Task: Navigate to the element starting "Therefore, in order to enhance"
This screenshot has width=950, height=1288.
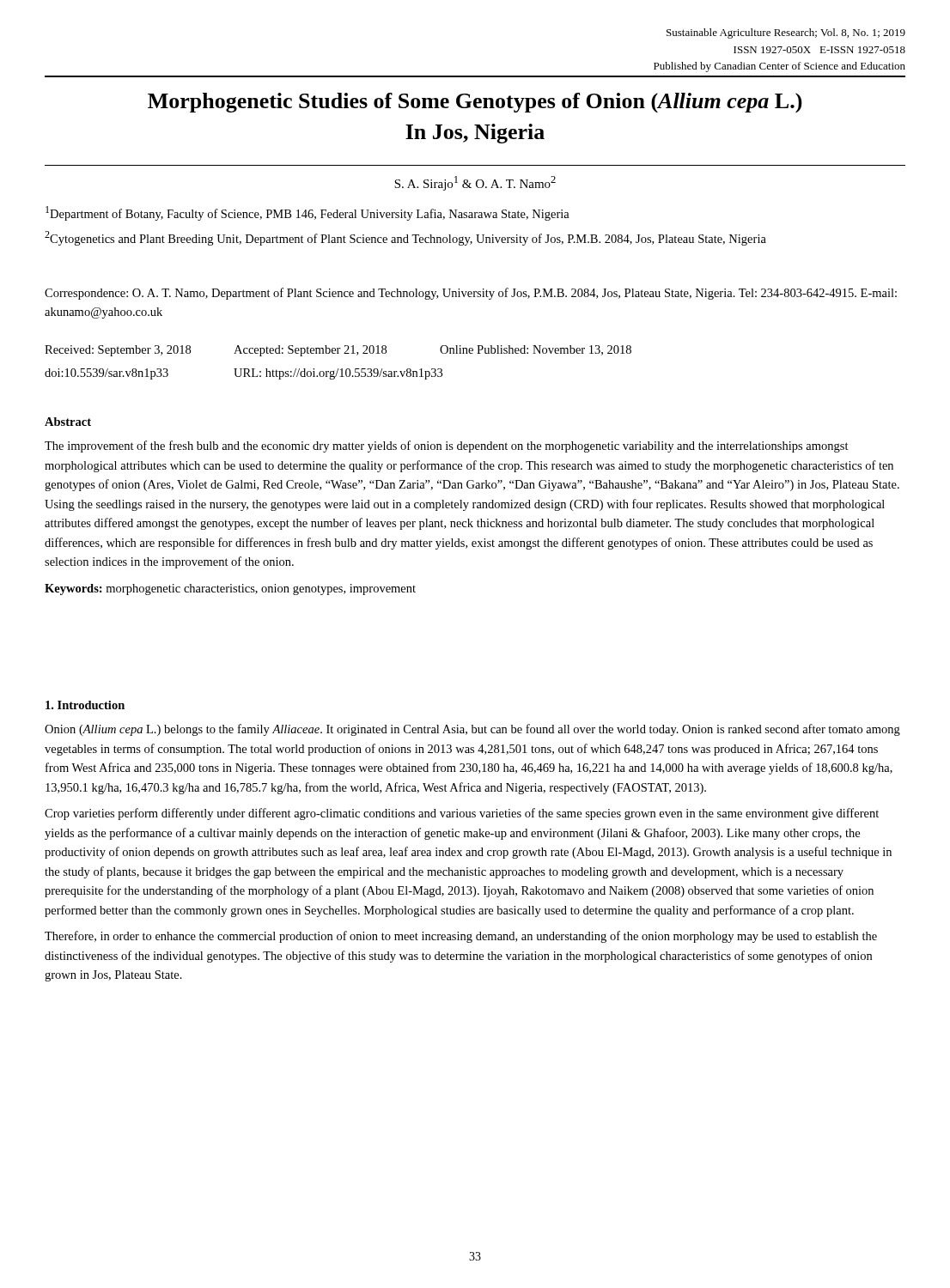Action: click(x=475, y=956)
